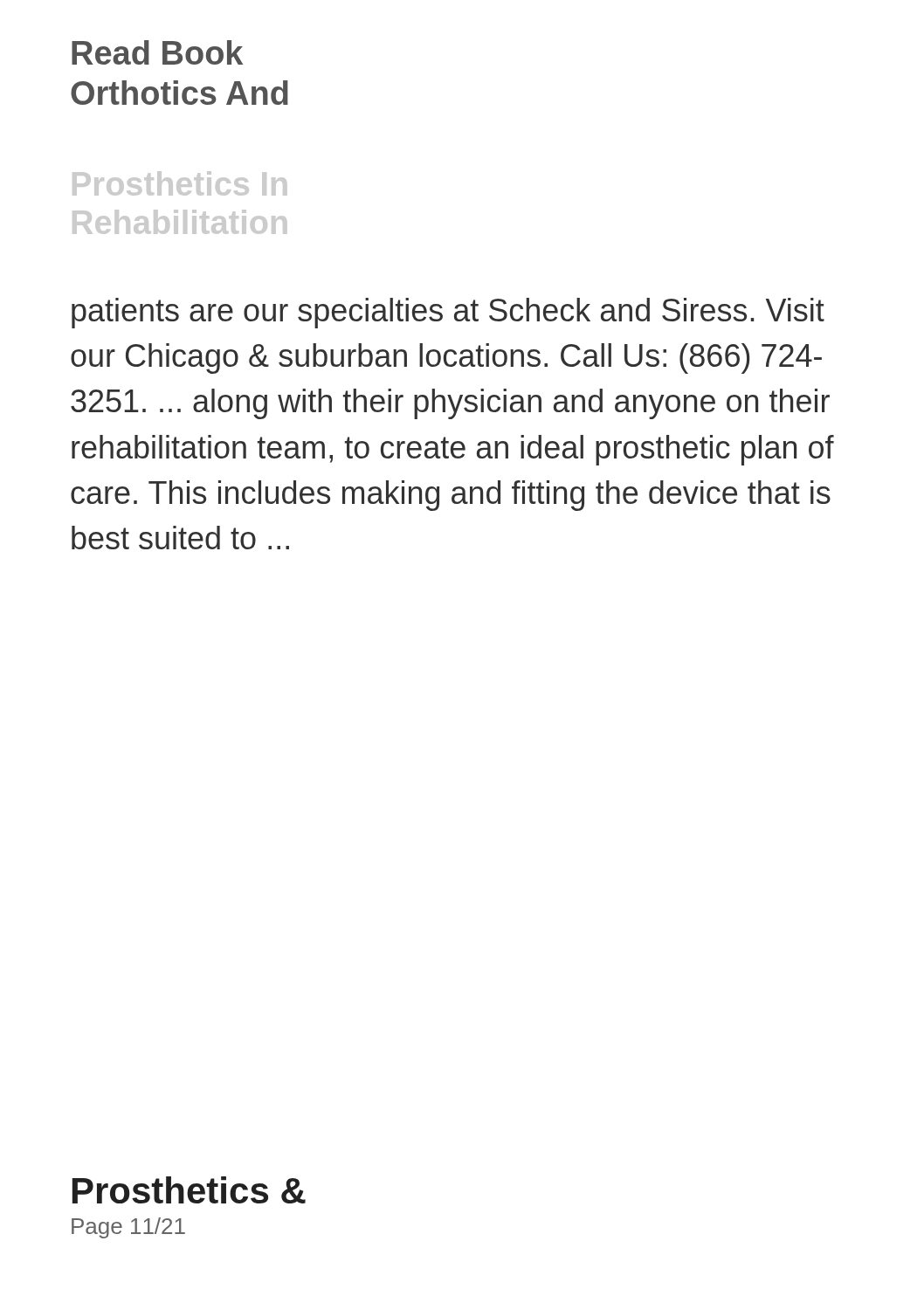The image size is (924, 1310).
Task: Locate the title
Action: (462, 74)
